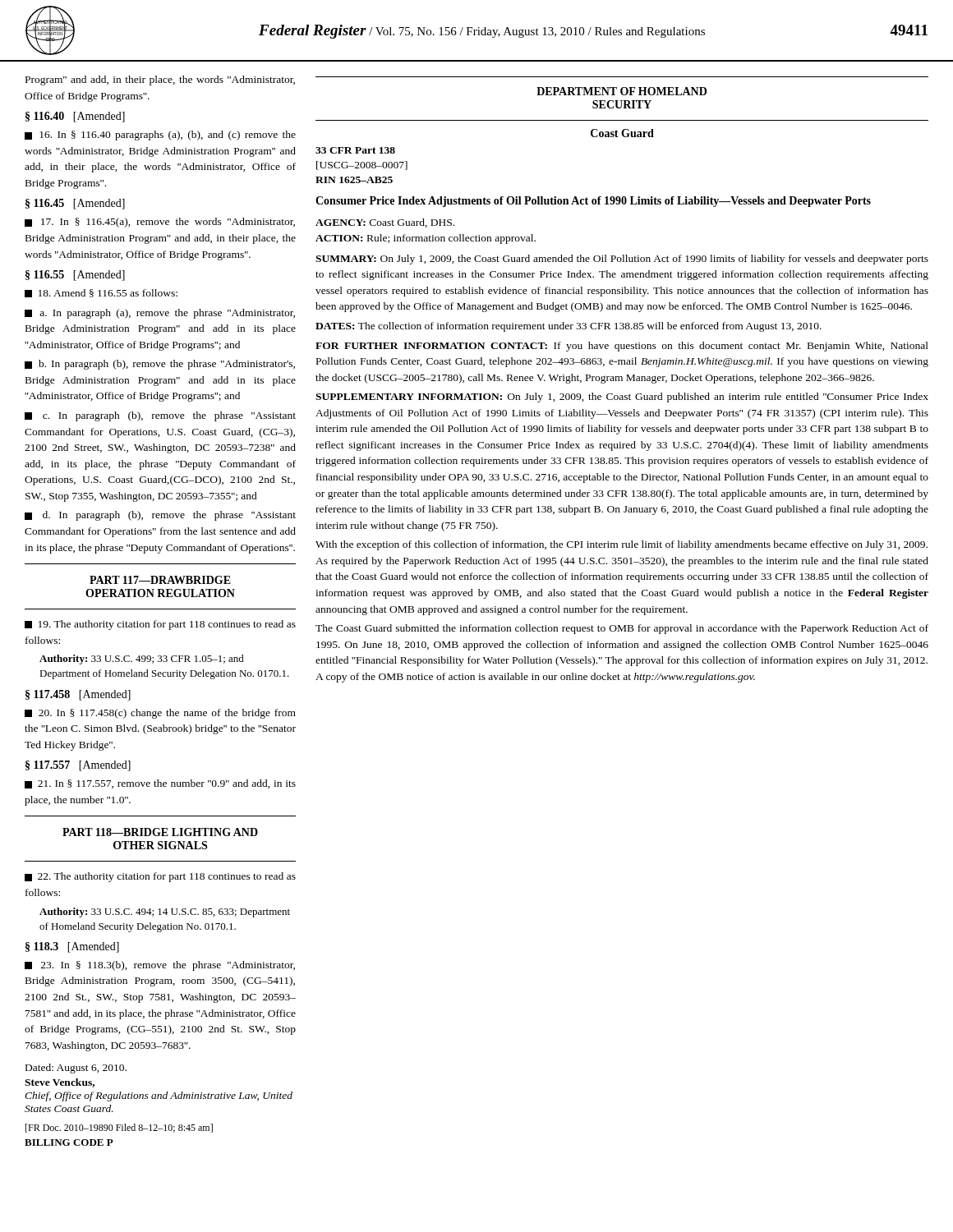
Task: Point to the element starting "The Coast Guard submitted"
Action: pos(622,652)
